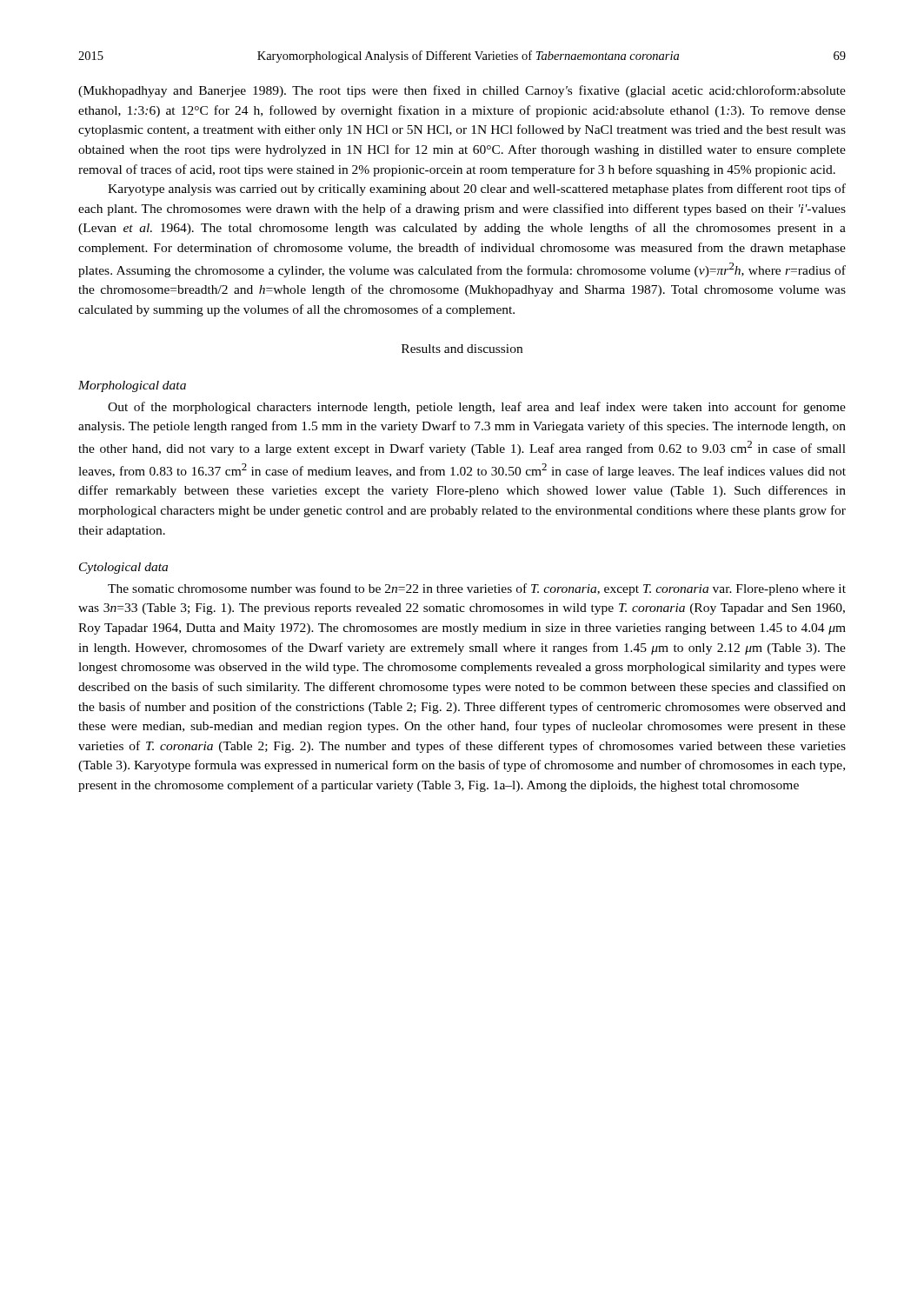
Task: Where does it say "Results and discussion"?
Action: tap(462, 348)
